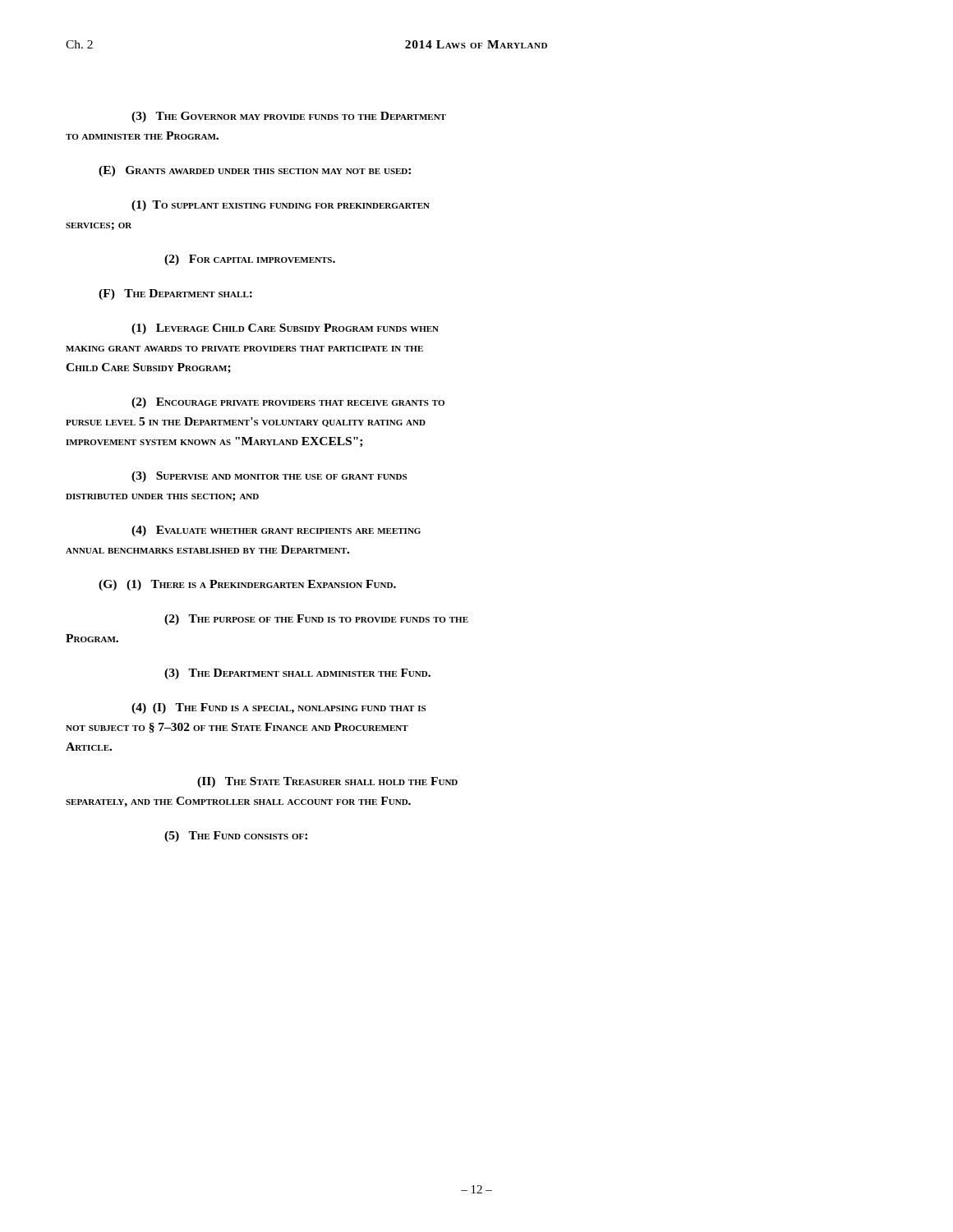Click the passage that begins "(G) (1) There"
Viewport: 953px width, 1232px height.
247,585
